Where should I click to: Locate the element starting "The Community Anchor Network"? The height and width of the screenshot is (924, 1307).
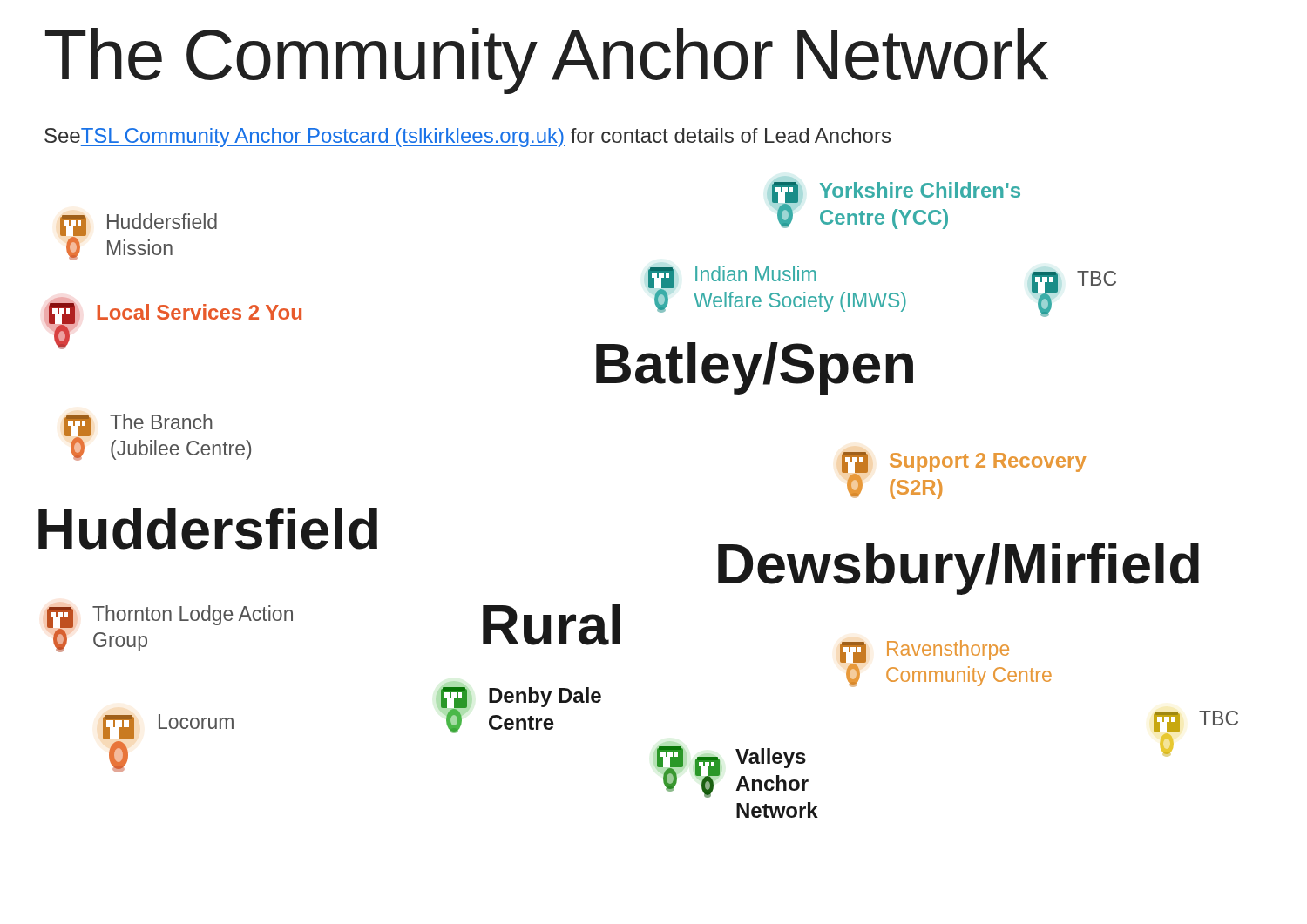(x=546, y=55)
